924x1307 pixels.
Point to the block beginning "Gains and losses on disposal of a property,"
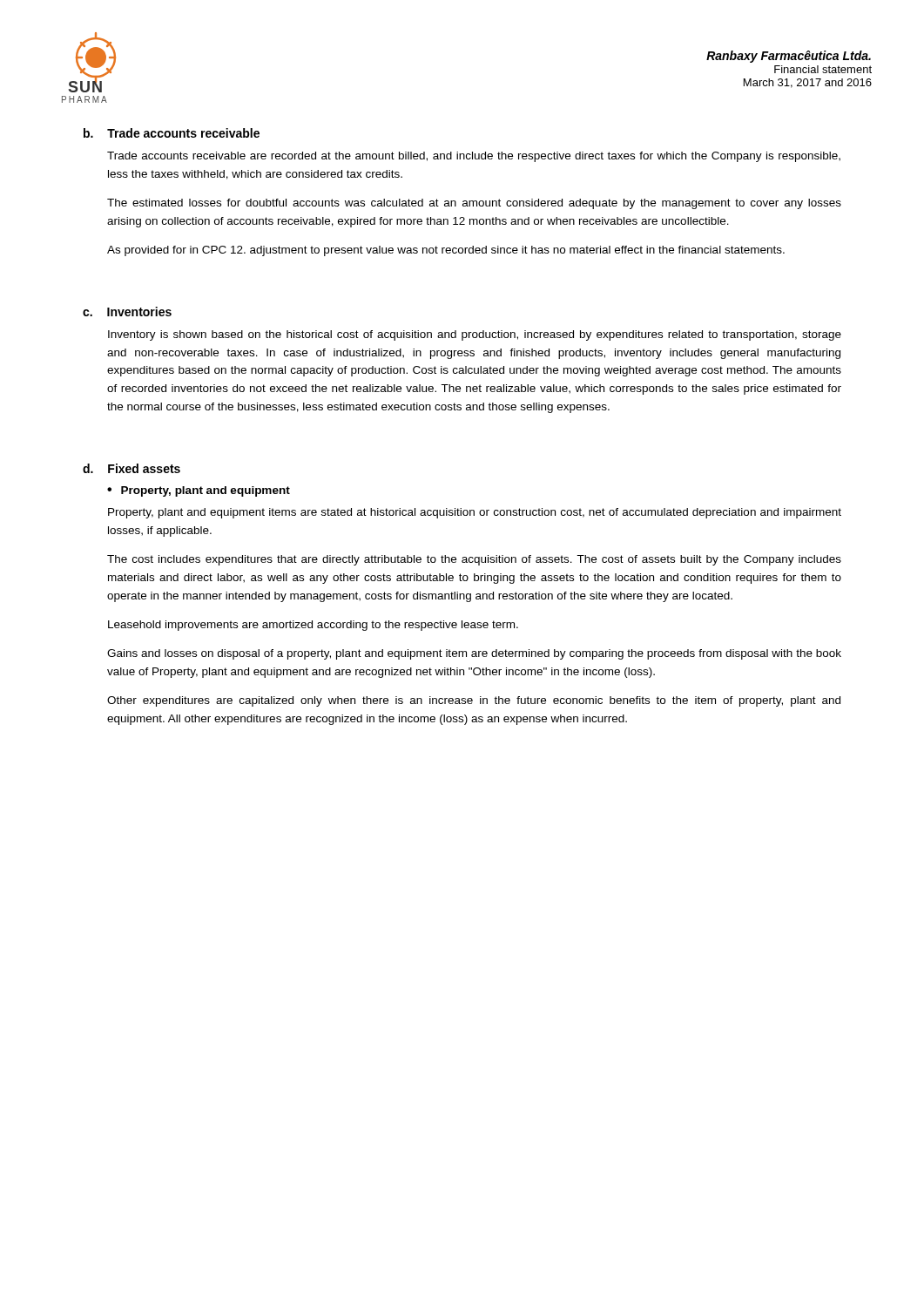474,662
